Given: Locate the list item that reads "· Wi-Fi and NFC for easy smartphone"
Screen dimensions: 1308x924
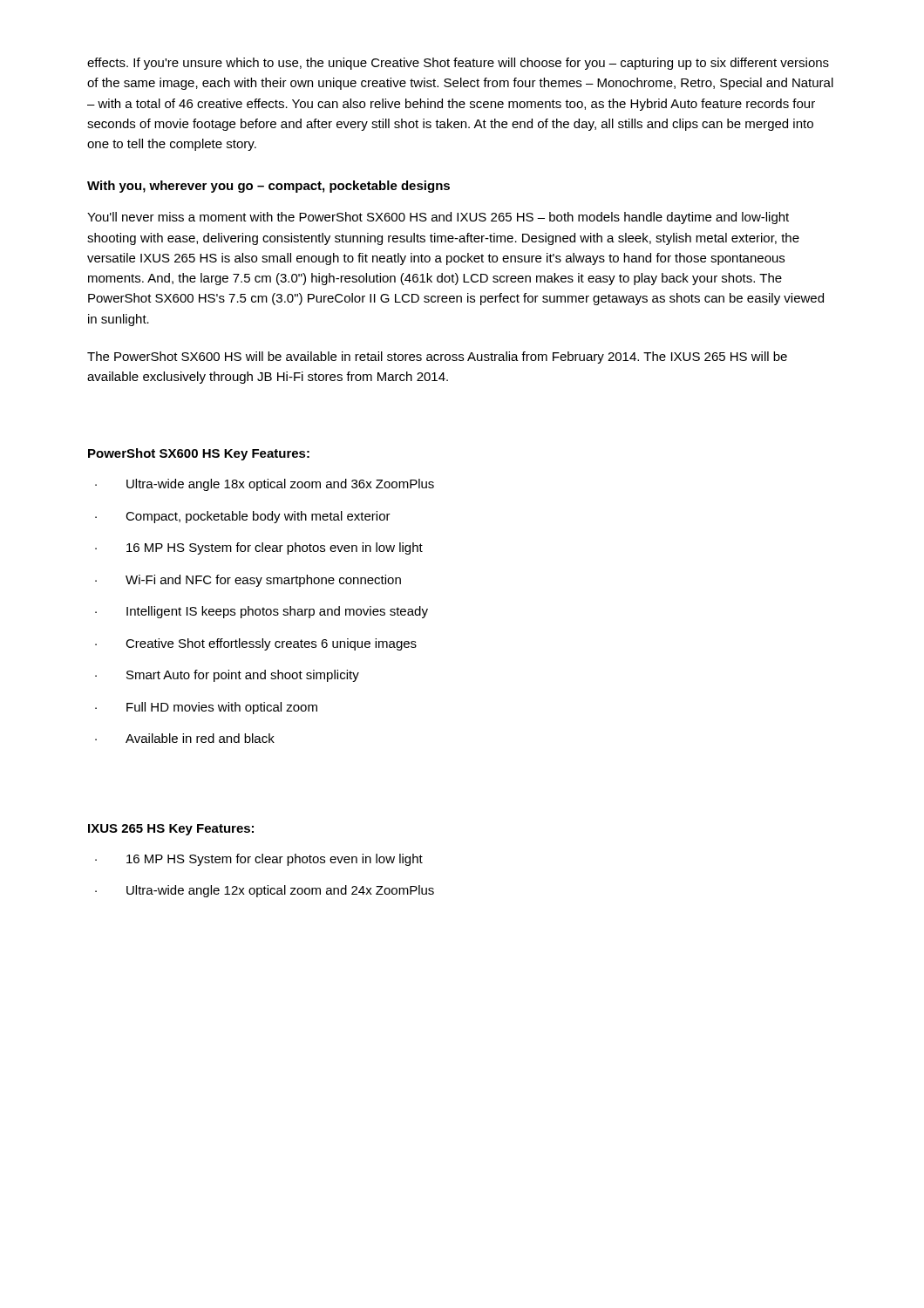Looking at the screenshot, I should 248,581.
